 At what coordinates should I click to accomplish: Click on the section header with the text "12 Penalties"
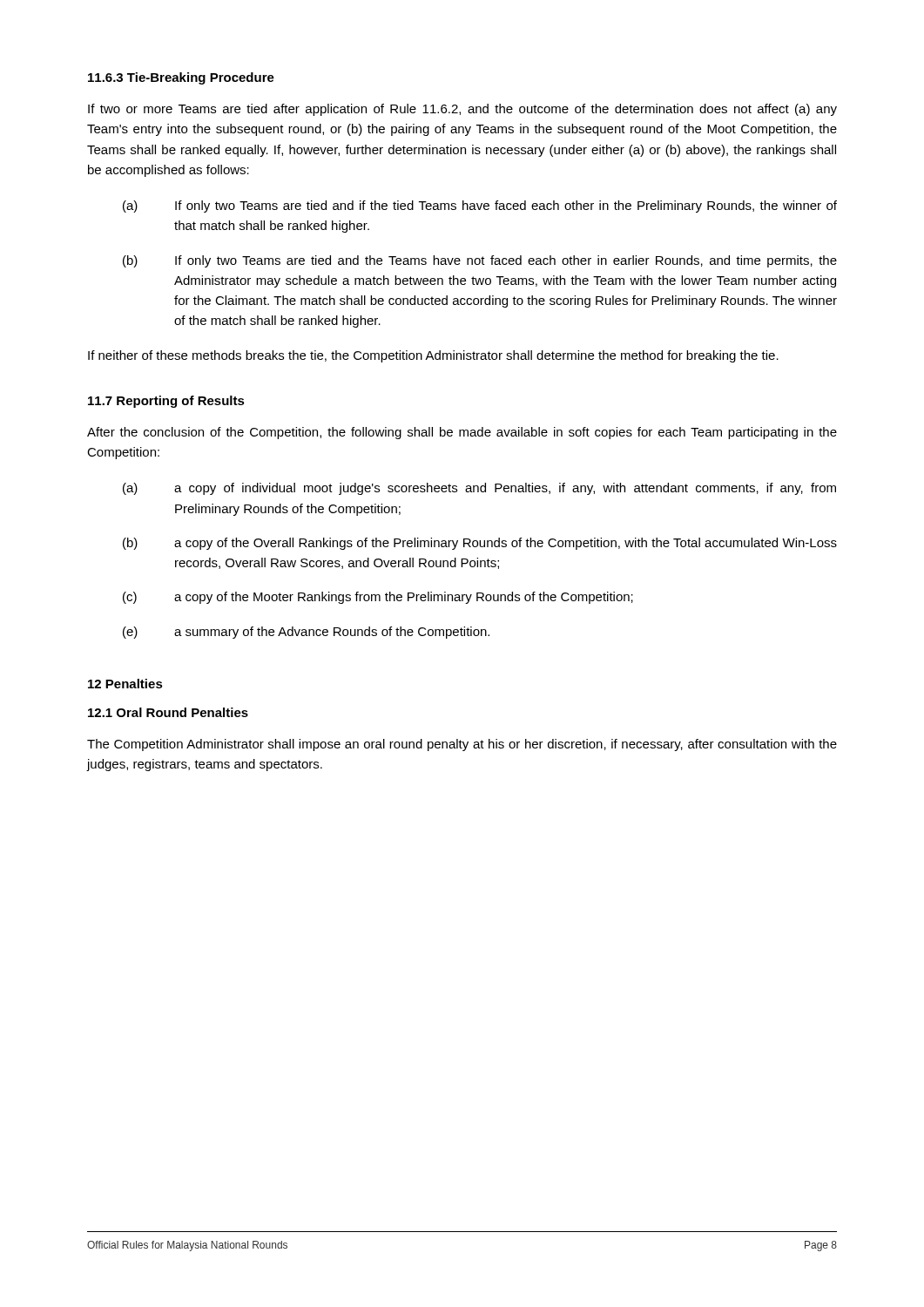(125, 683)
